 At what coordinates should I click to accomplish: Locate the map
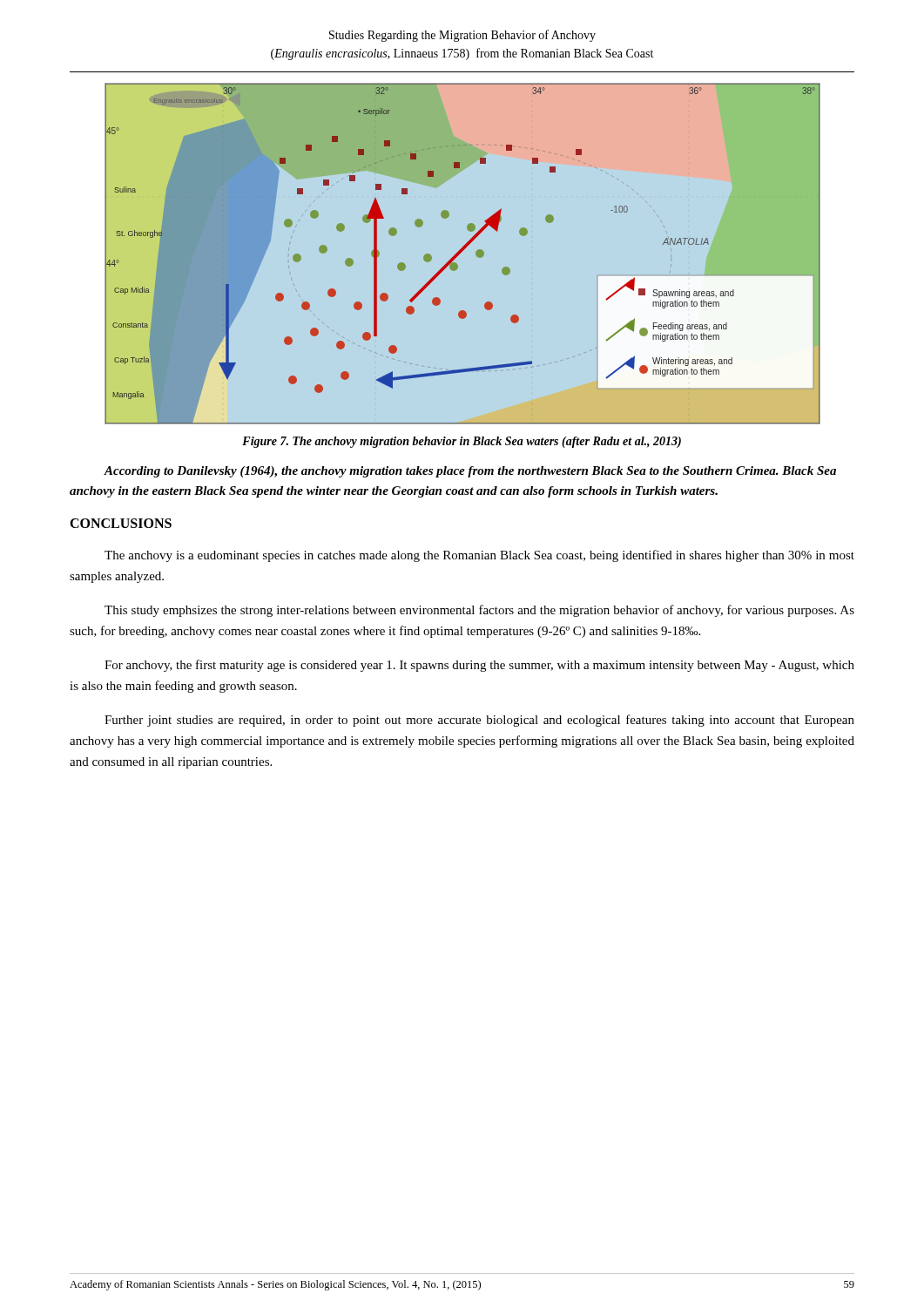pos(462,255)
